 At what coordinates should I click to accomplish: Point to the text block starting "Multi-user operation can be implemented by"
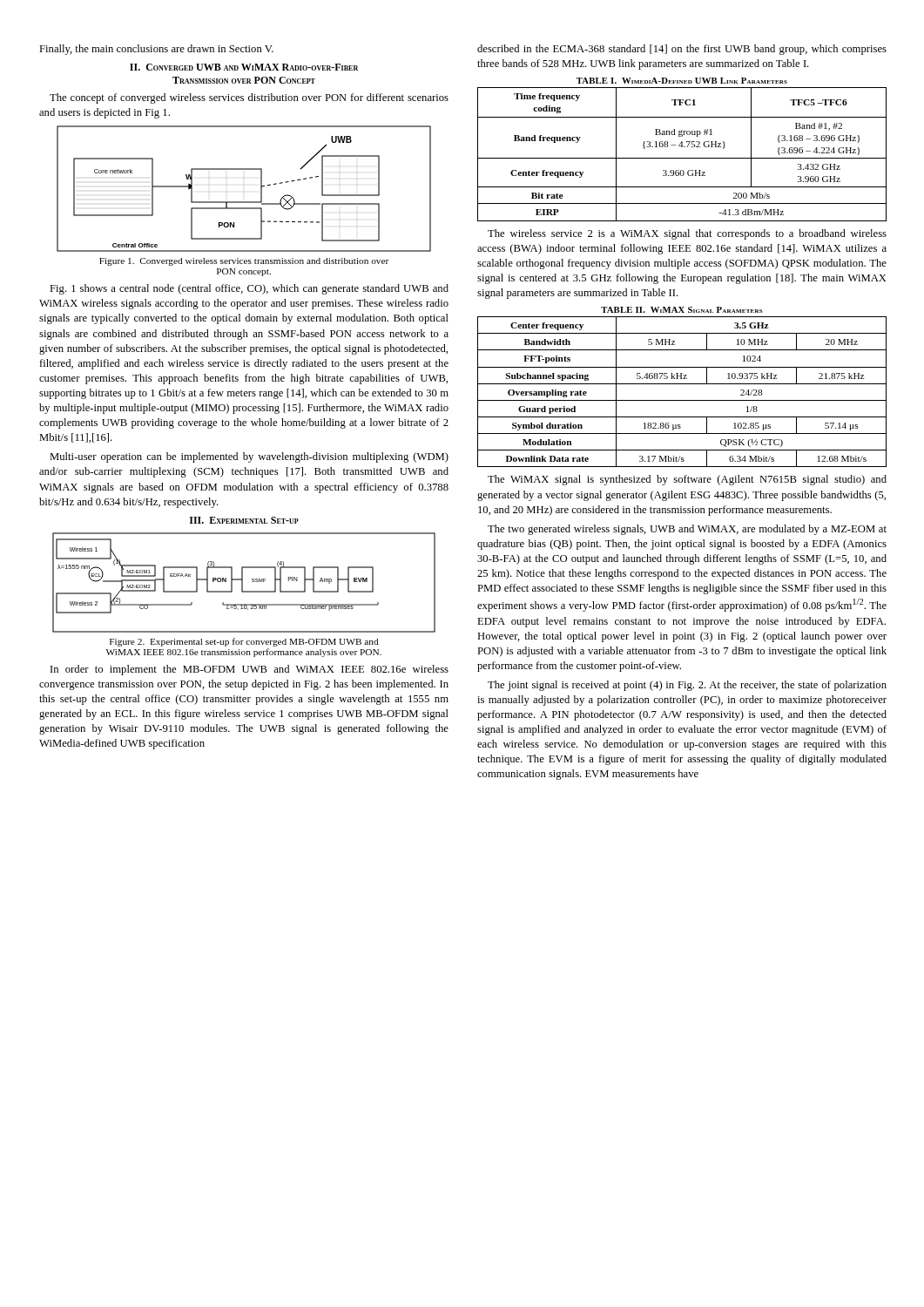point(244,480)
